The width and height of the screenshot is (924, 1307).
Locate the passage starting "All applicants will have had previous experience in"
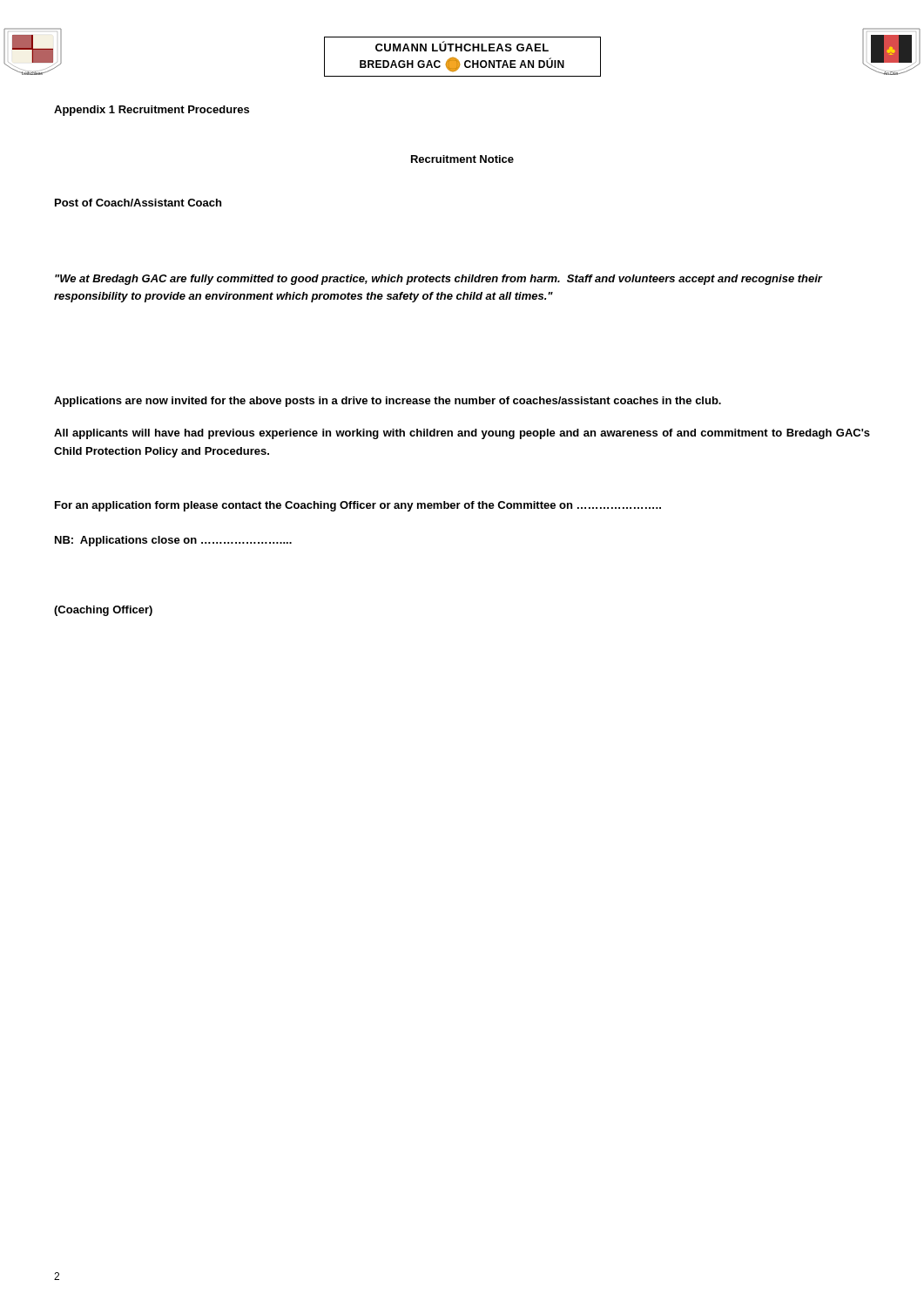pyautogui.click(x=462, y=442)
